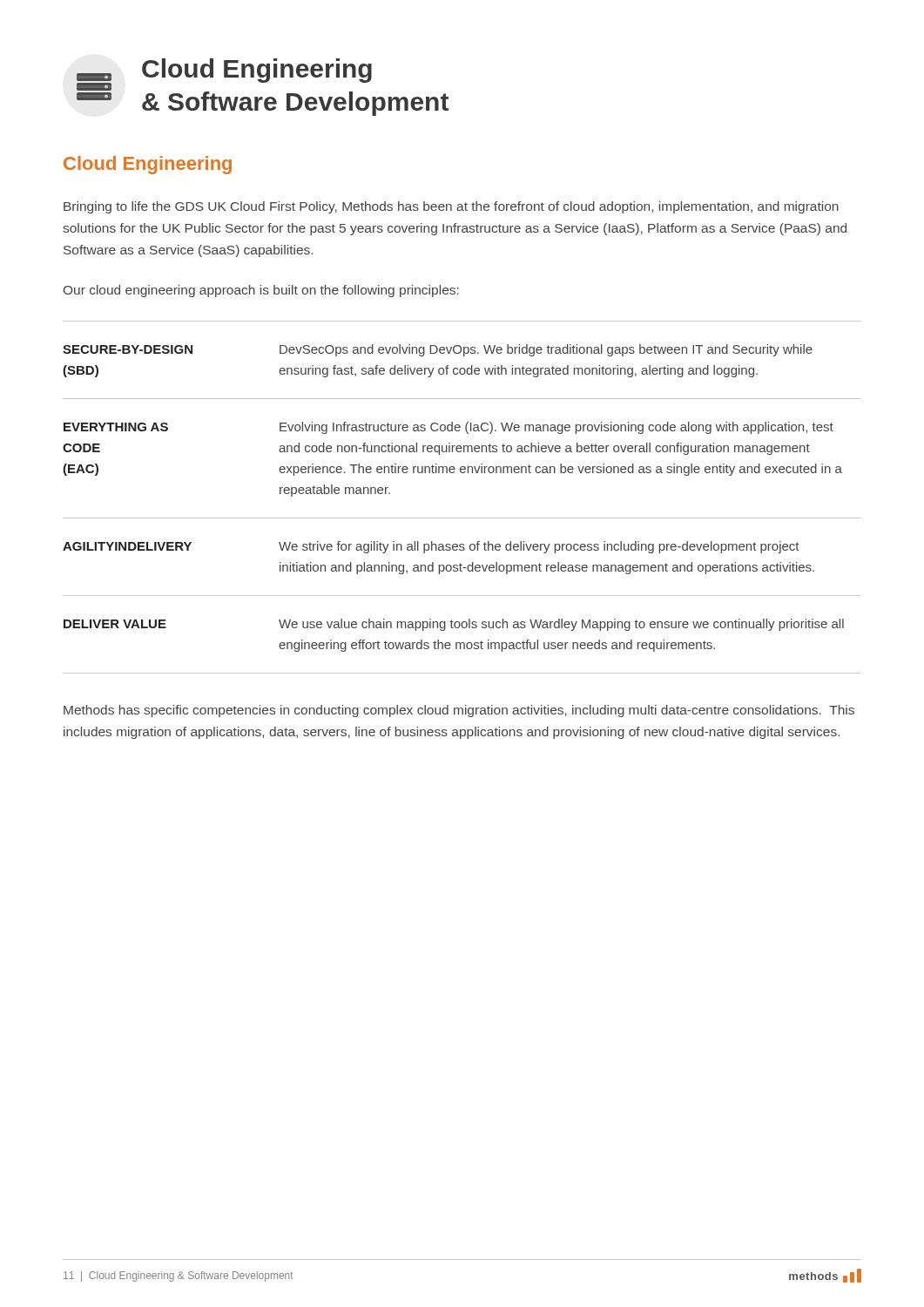Click on the text block that reads "Bringing to life the"
Viewport: 924px width, 1307px height.
click(x=455, y=228)
